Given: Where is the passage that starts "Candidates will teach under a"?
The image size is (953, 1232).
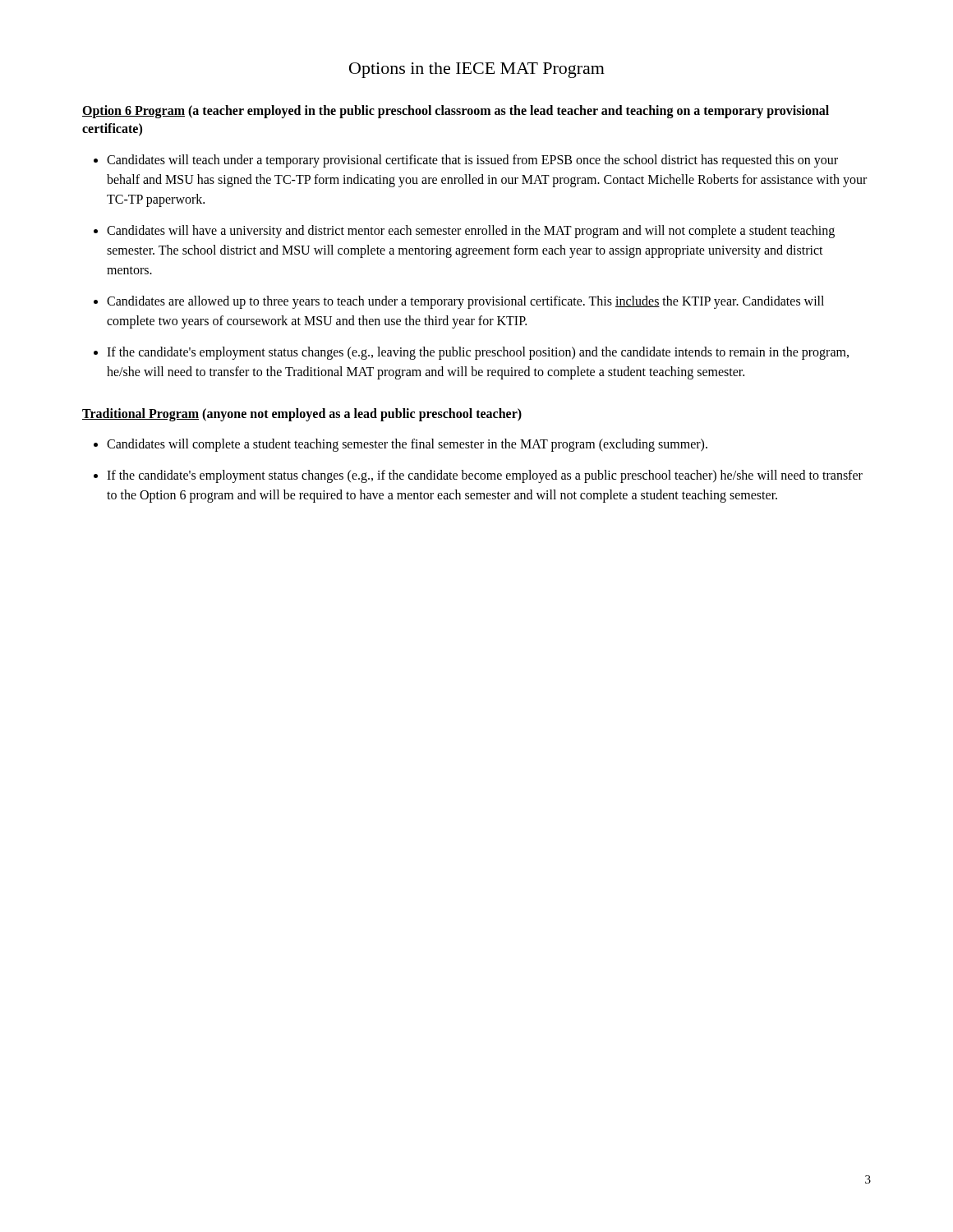Looking at the screenshot, I should point(487,179).
